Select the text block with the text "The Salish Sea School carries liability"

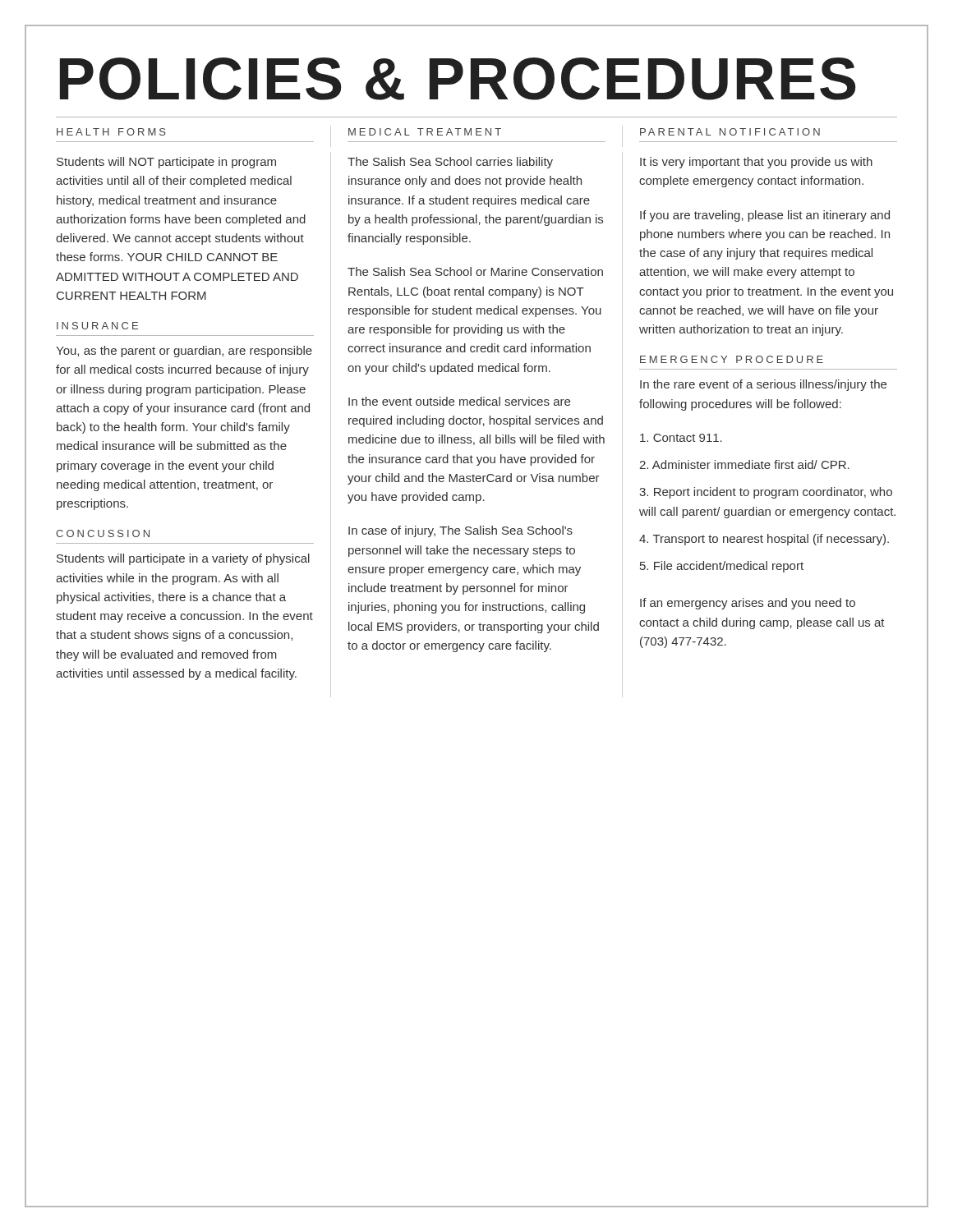[x=476, y=200]
